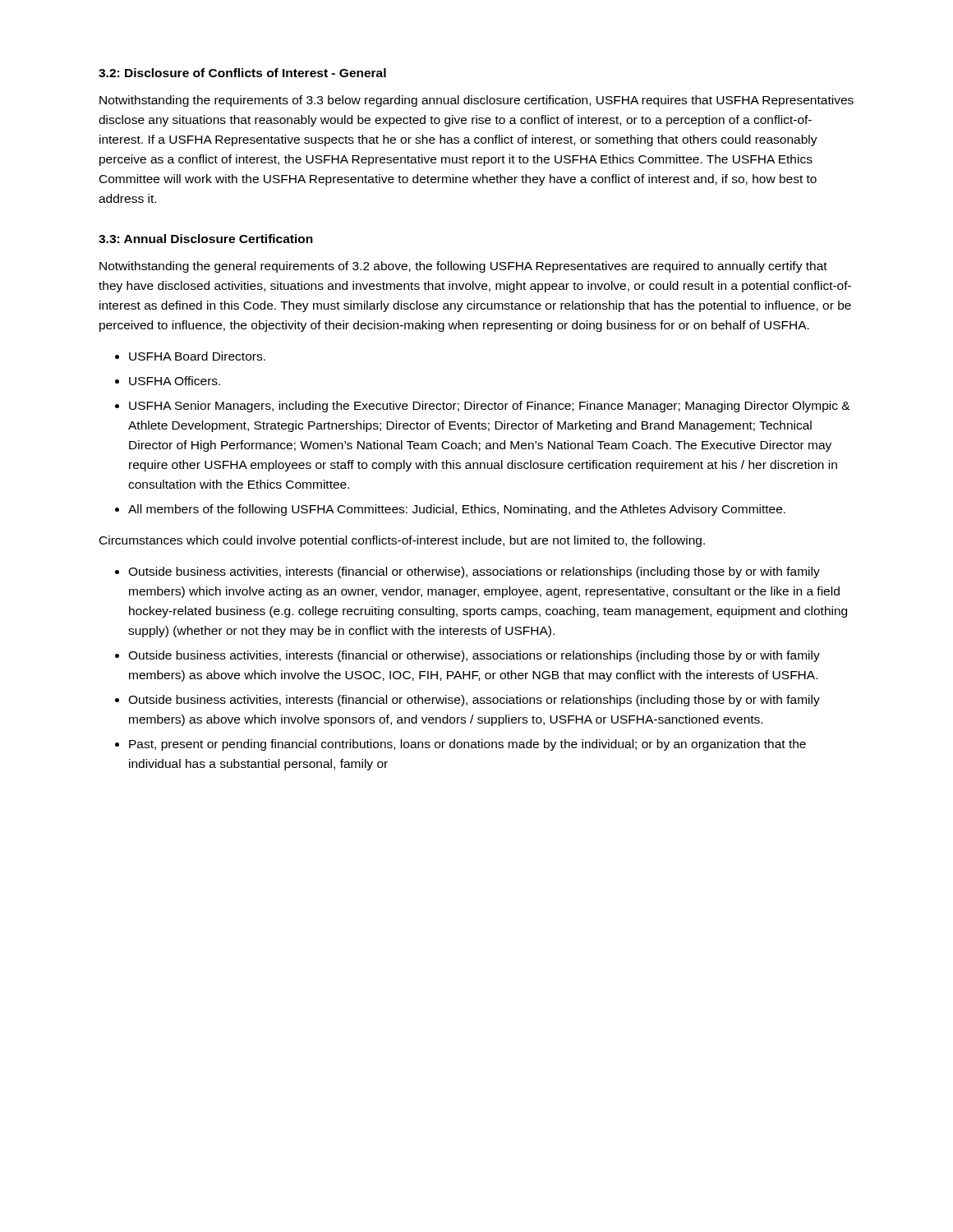The image size is (953, 1232).
Task: Select the text starting "Circumstances which could involve"
Action: 476,541
